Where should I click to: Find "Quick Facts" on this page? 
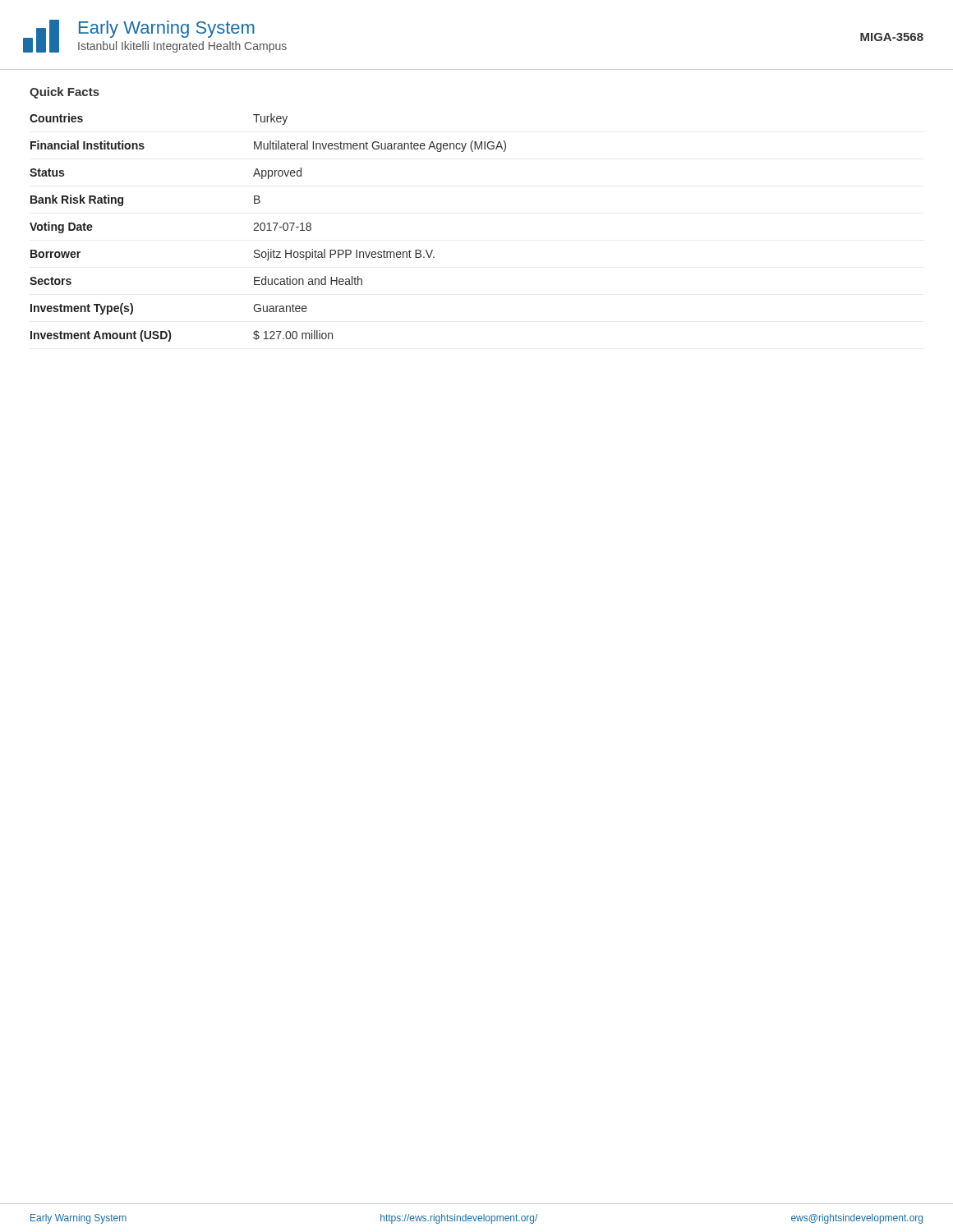(x=64, y=93)
